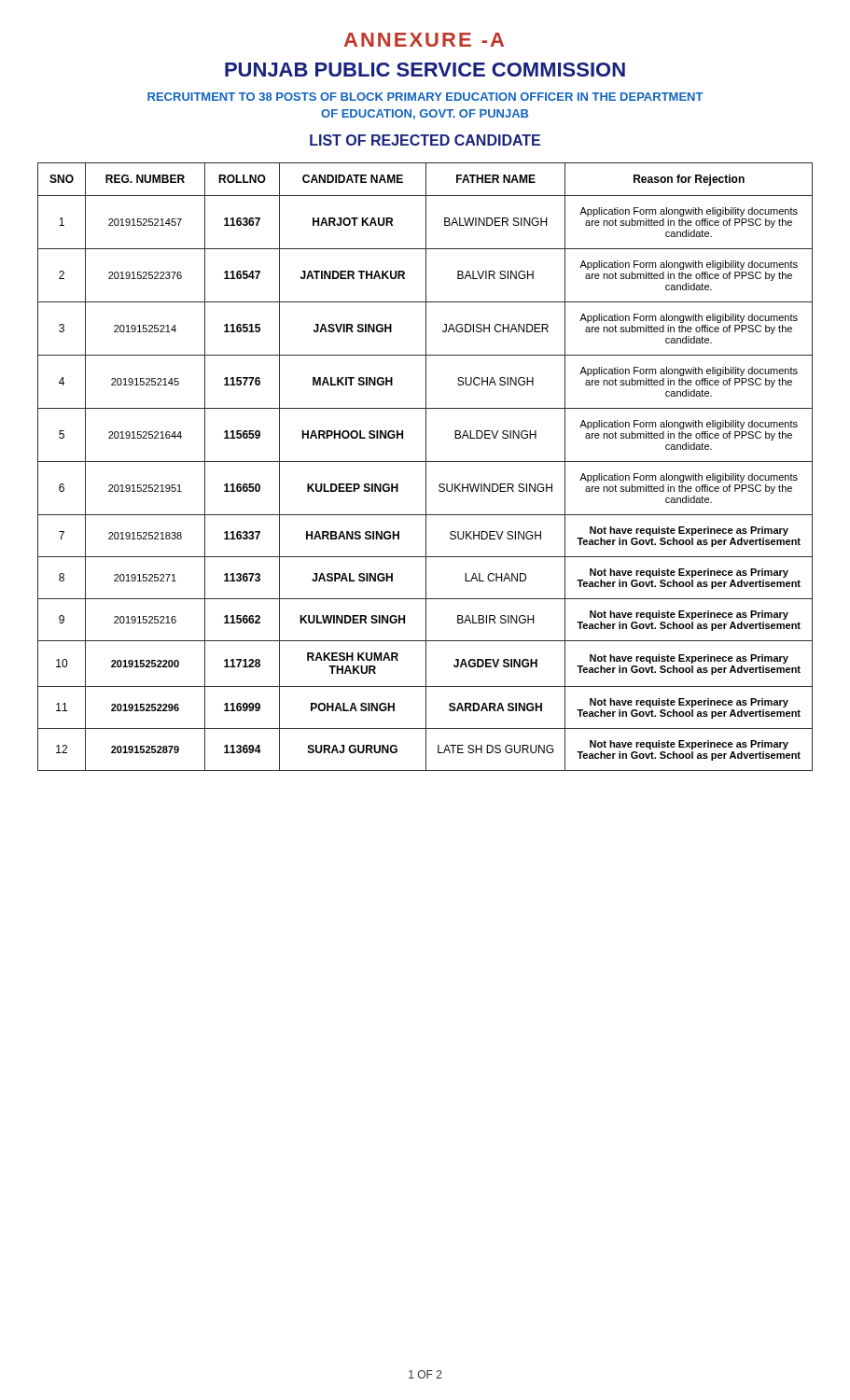Point to the block starting "PUNJAB PUBLIC SERVICE COMMISSION"

[x=425, y=70]
